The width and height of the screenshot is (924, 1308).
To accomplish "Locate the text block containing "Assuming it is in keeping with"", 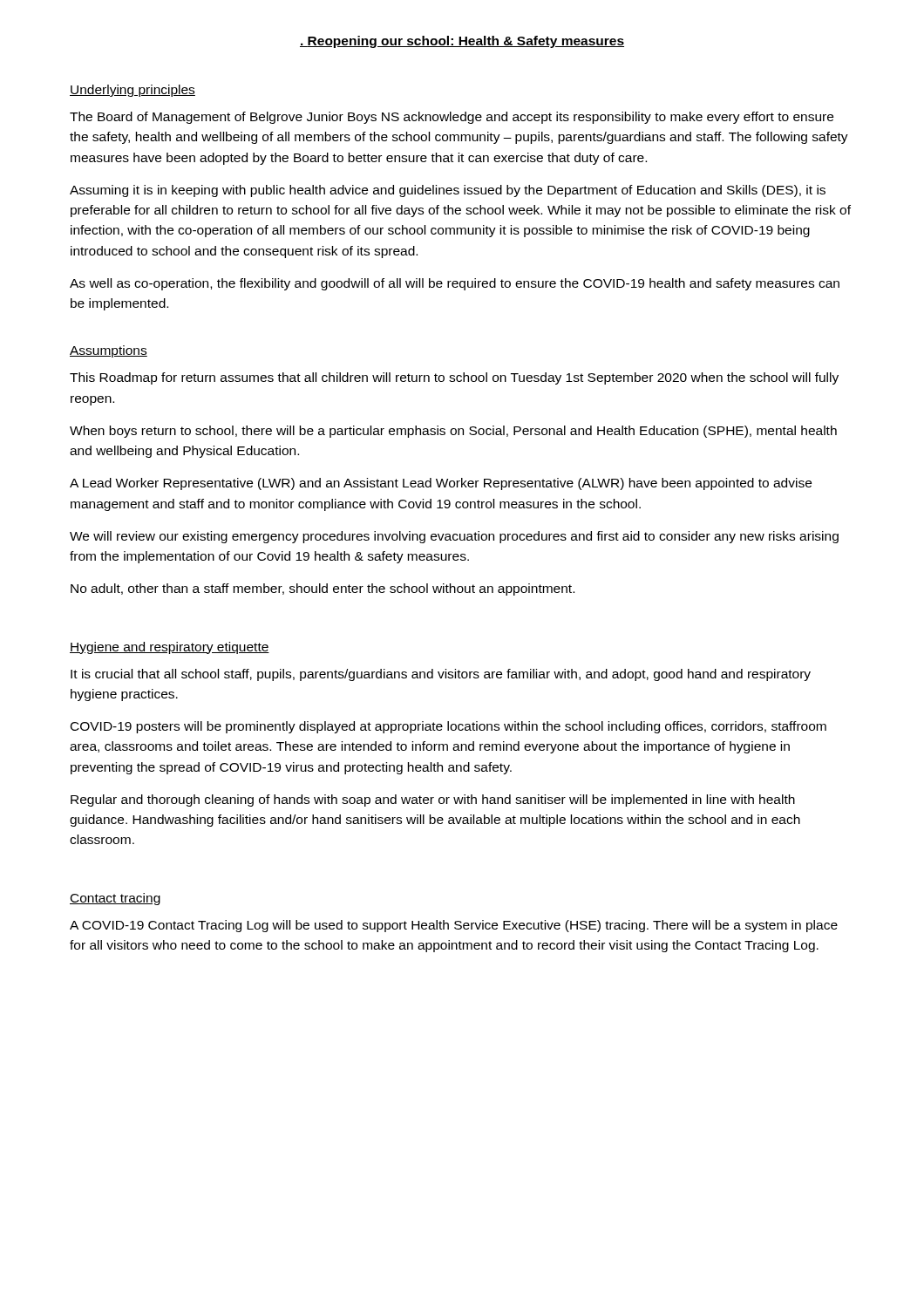I will tap(460, 220).
